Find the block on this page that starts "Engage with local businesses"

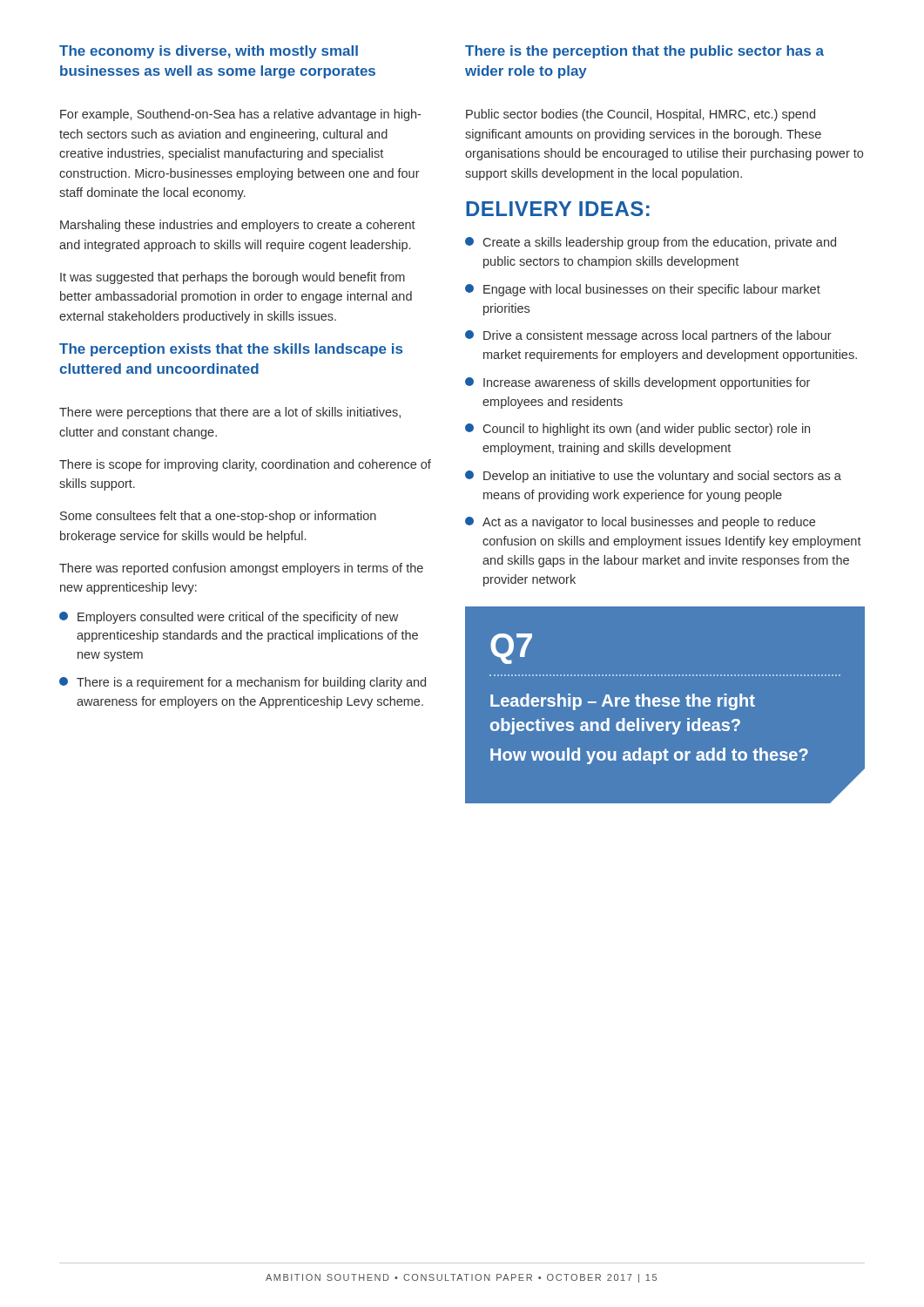674,299
